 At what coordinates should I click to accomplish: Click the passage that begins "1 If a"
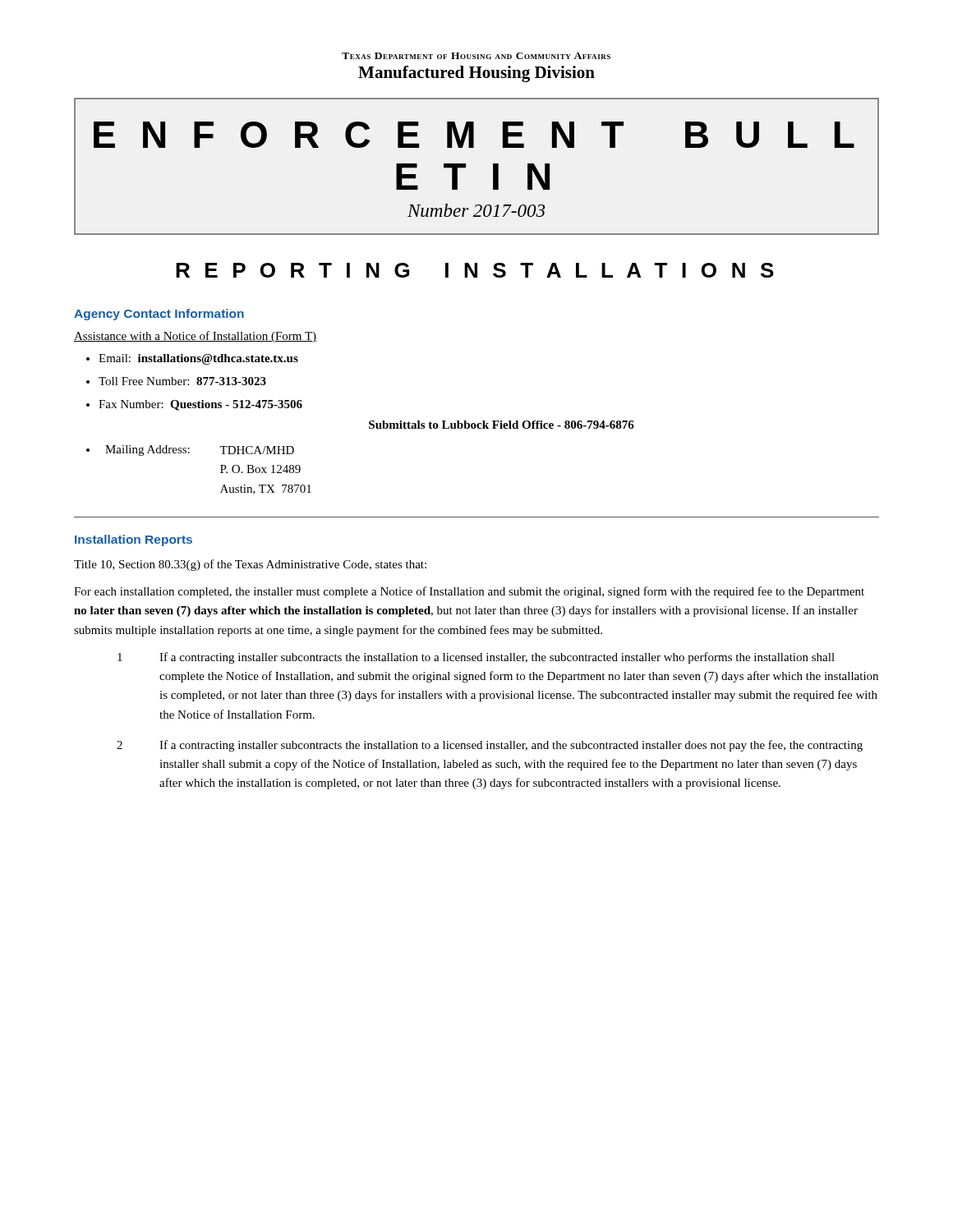476,686
